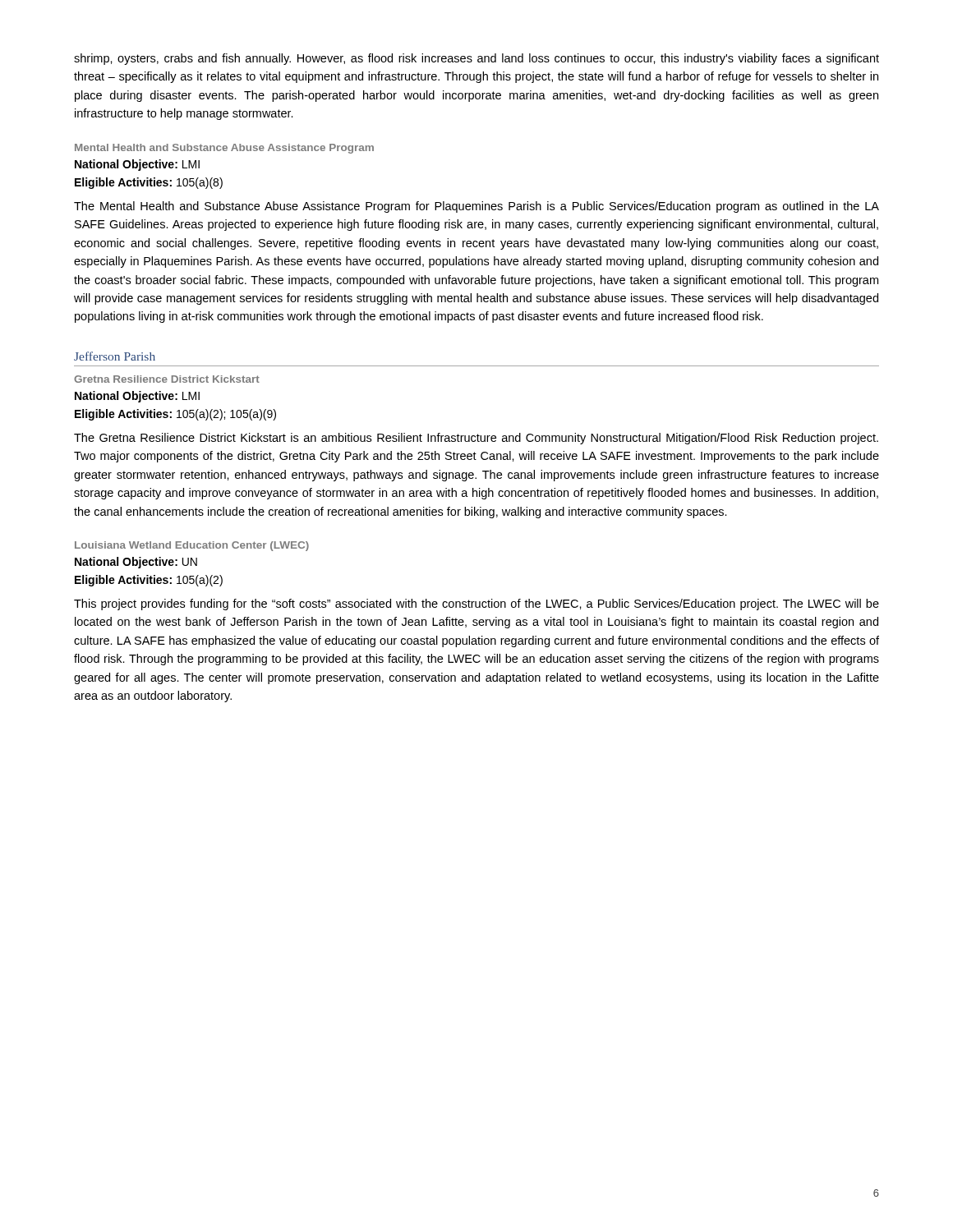
Task: Point to the text starting "National Objective: UN"
Action: (x=136, y=562)
